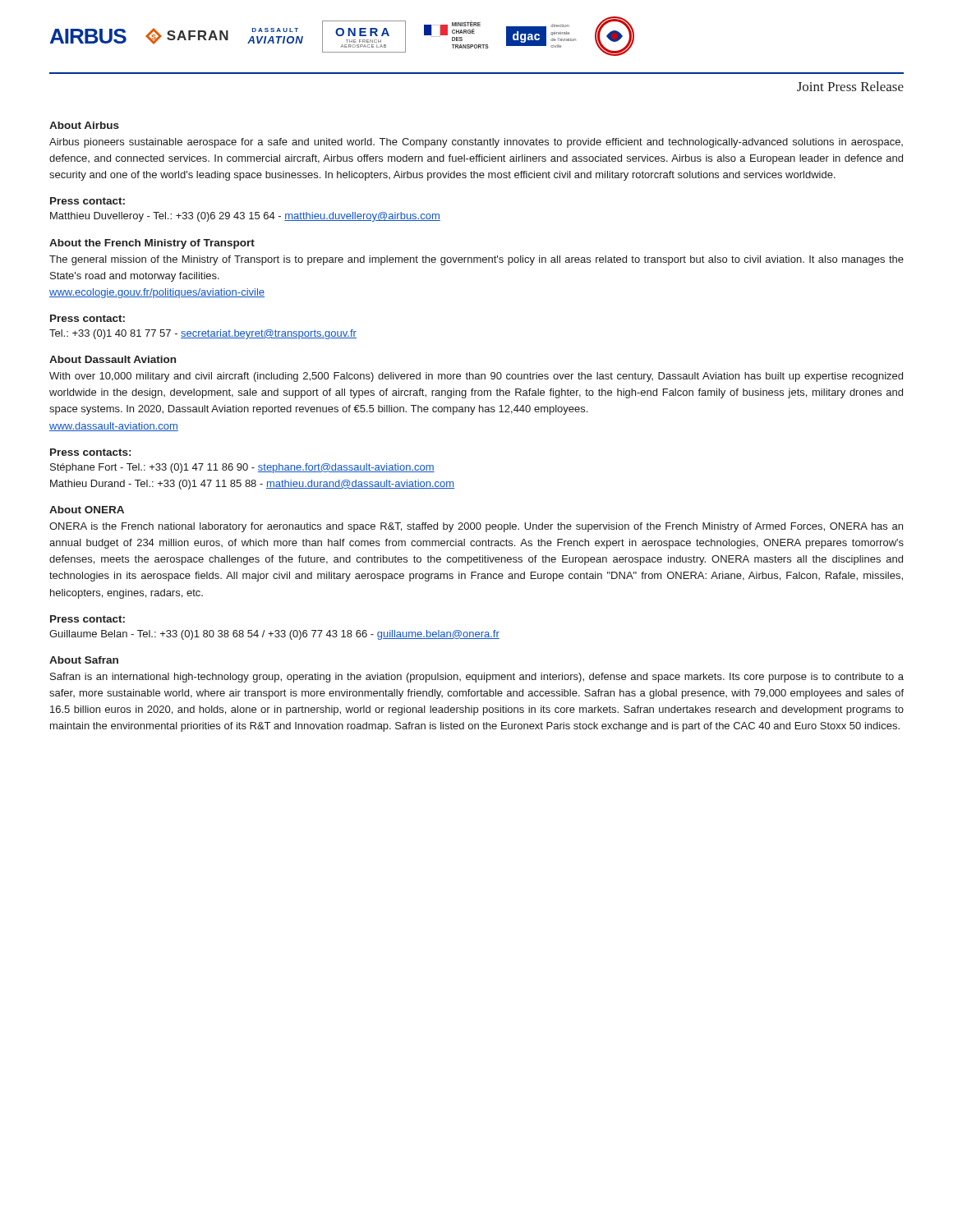The image size is (953, 1232).
Task: Find the element starting "Matthieu Duvelleroy - Tel.: +33 (0)6 29"
Action: (245, 216)
